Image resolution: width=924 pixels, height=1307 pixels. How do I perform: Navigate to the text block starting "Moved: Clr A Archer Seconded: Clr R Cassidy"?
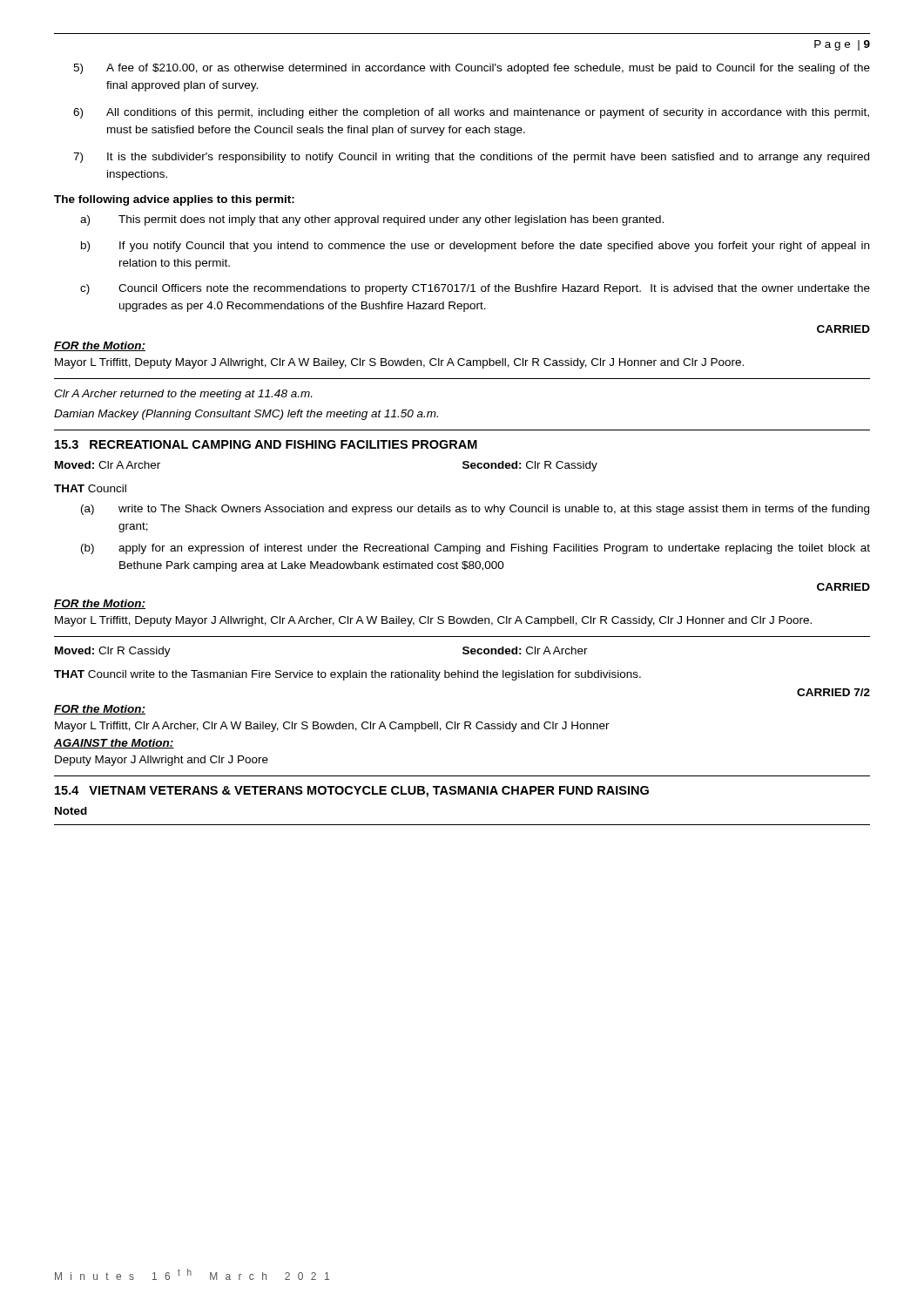(x=462, y=465)
